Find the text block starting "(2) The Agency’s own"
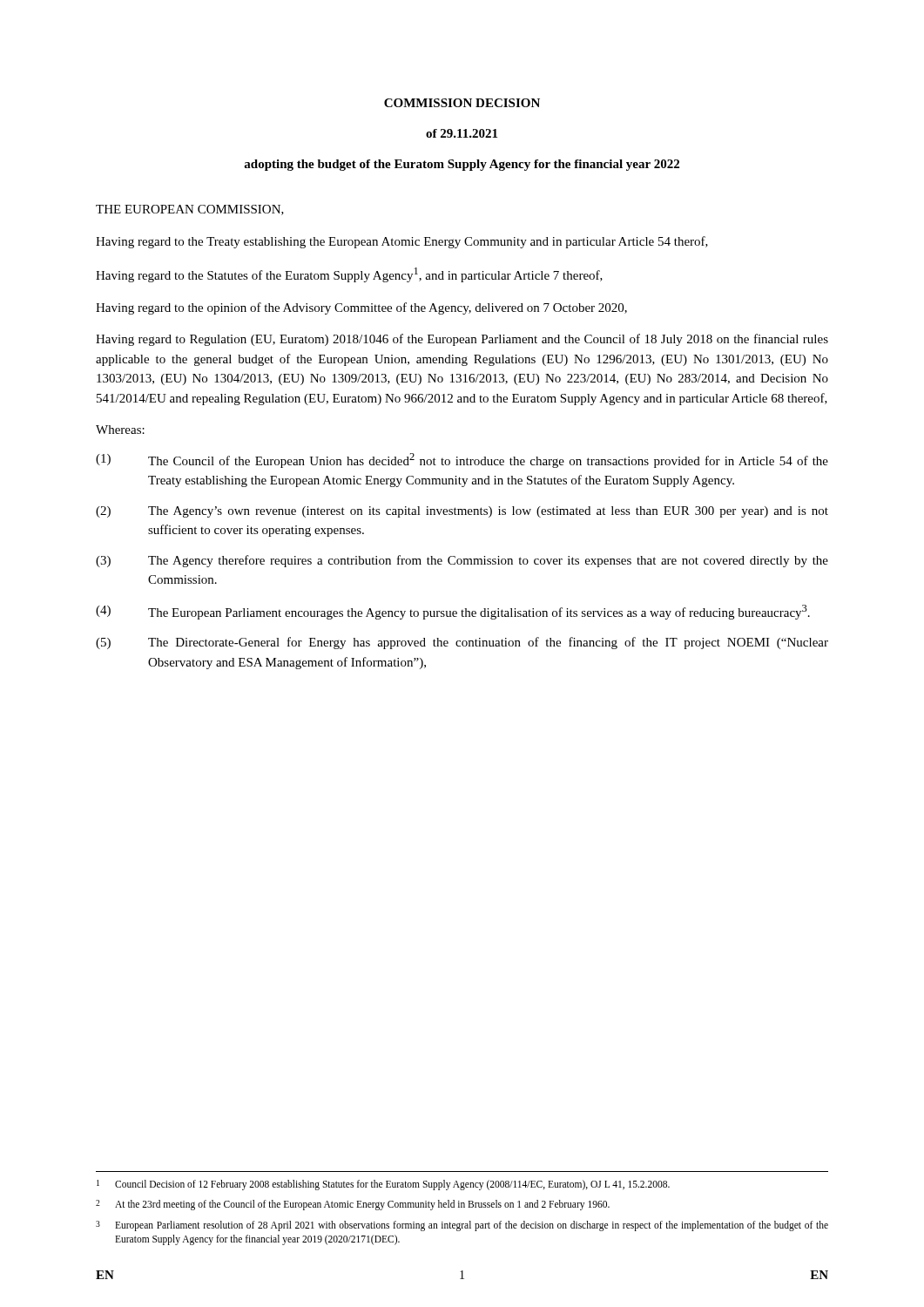 tap(462, 520)
